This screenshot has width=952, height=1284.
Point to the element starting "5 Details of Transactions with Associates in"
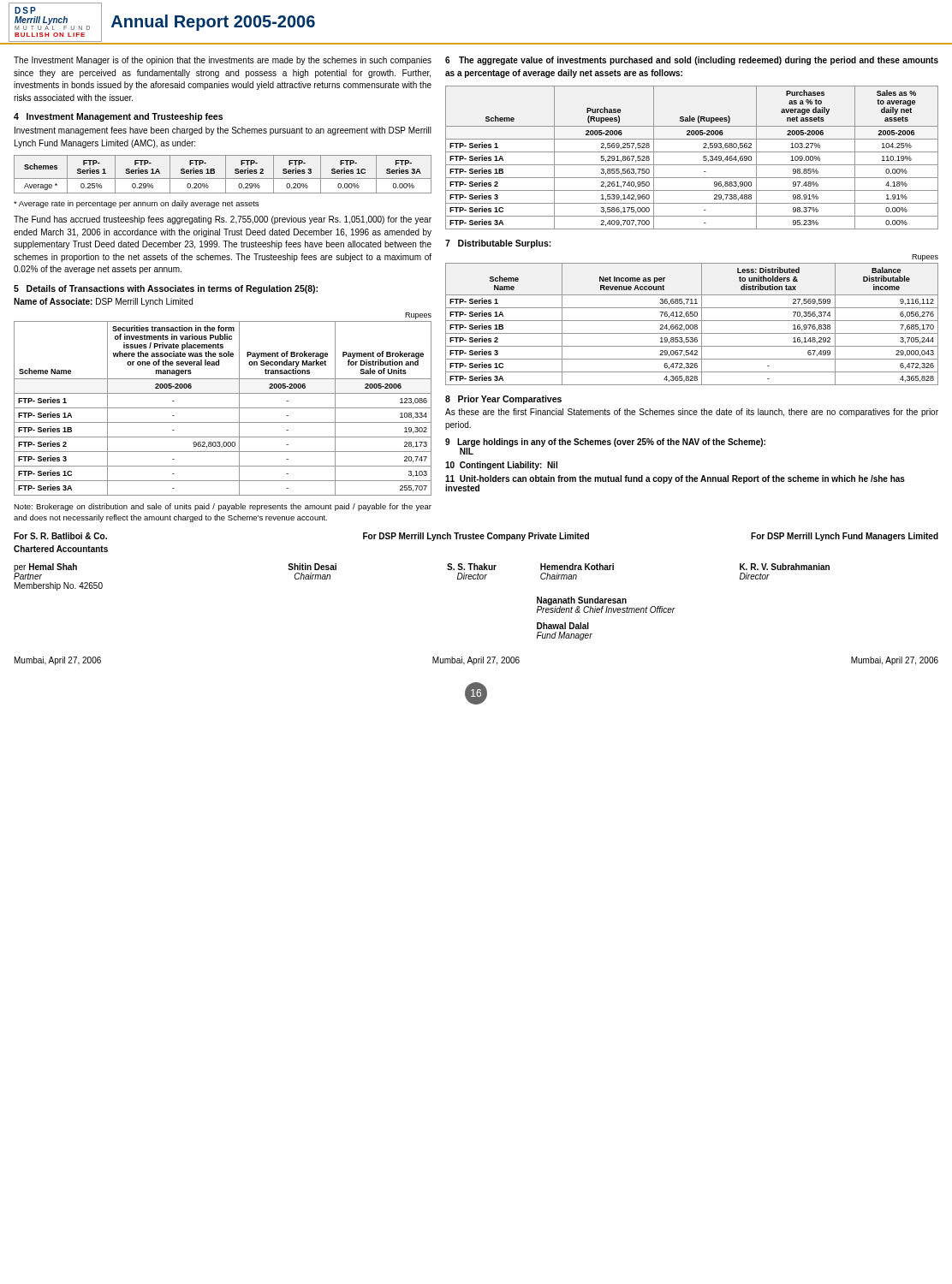(166, 288)
